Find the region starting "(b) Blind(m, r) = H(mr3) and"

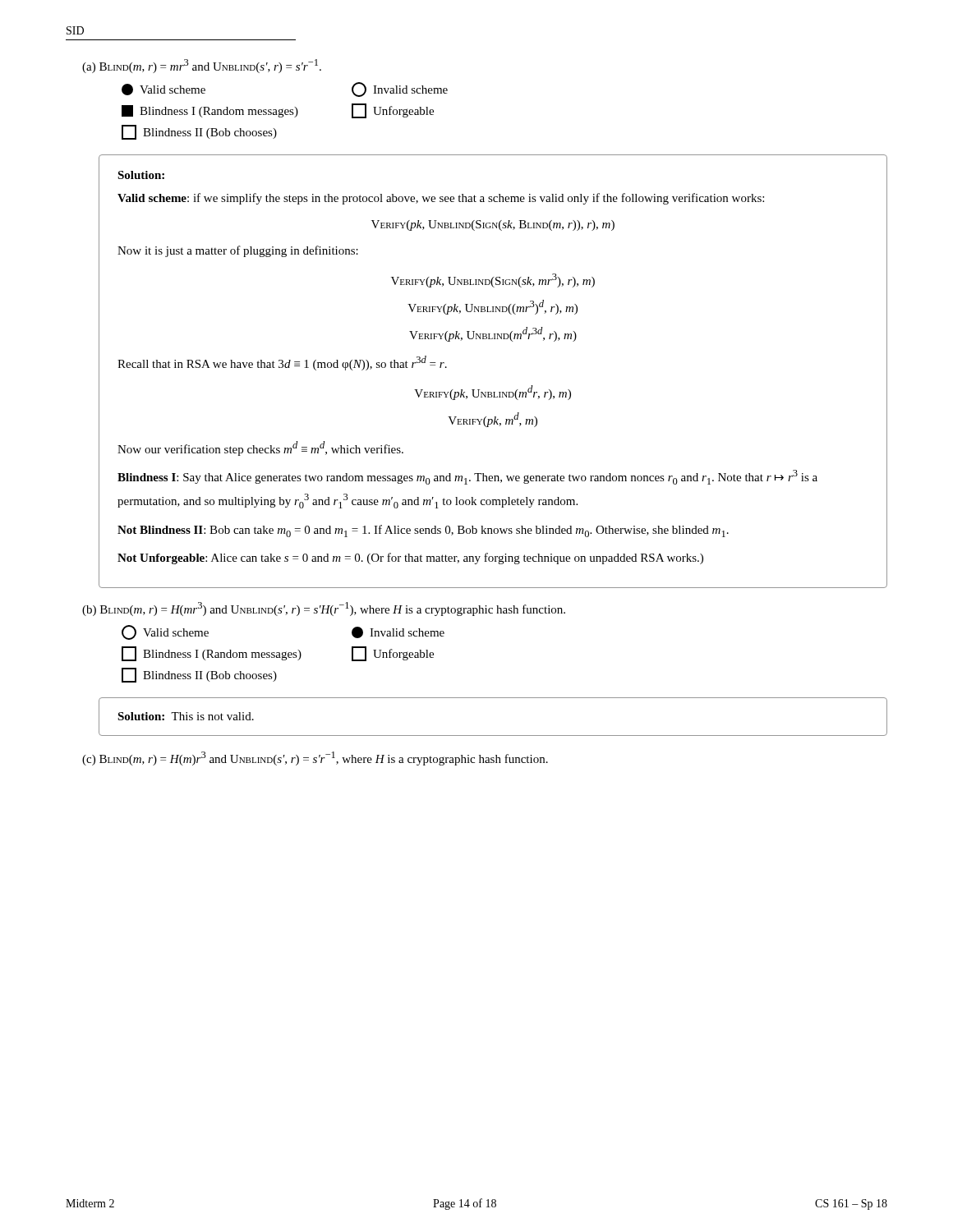[x=324, y=608]
